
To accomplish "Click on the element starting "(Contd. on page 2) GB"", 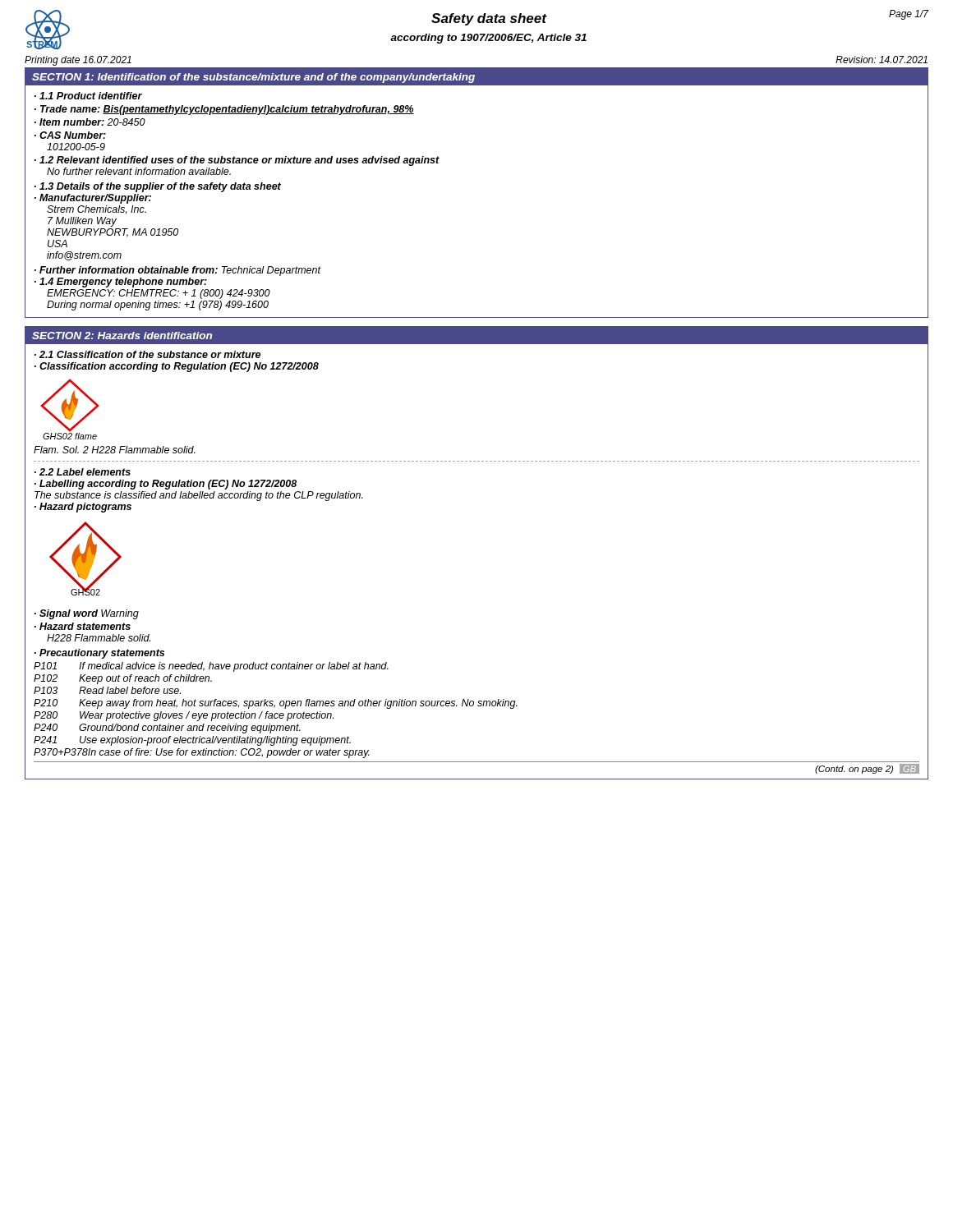I will point(867,769).
